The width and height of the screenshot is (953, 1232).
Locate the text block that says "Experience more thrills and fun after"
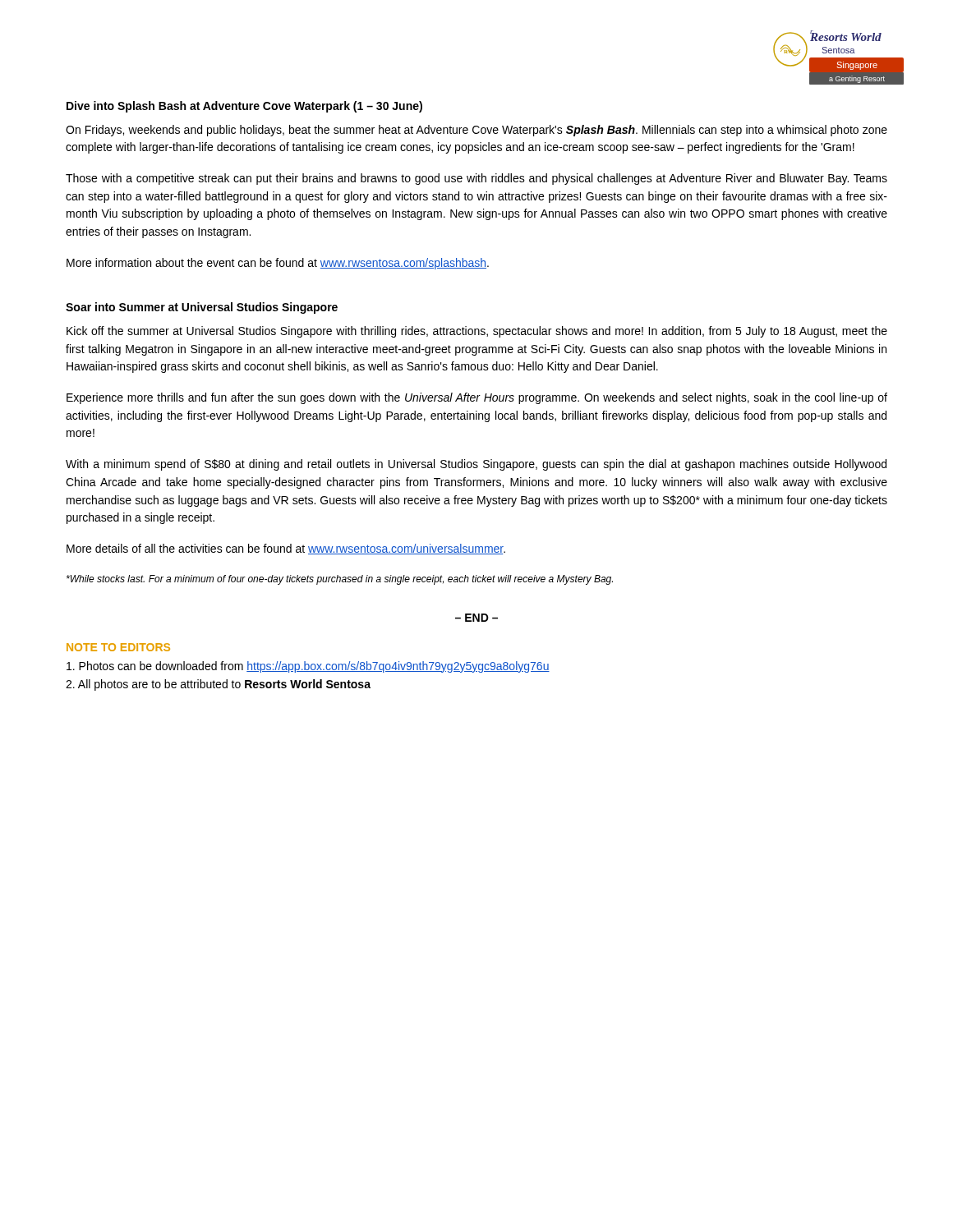pyautogui.click(x=476, y=415)
